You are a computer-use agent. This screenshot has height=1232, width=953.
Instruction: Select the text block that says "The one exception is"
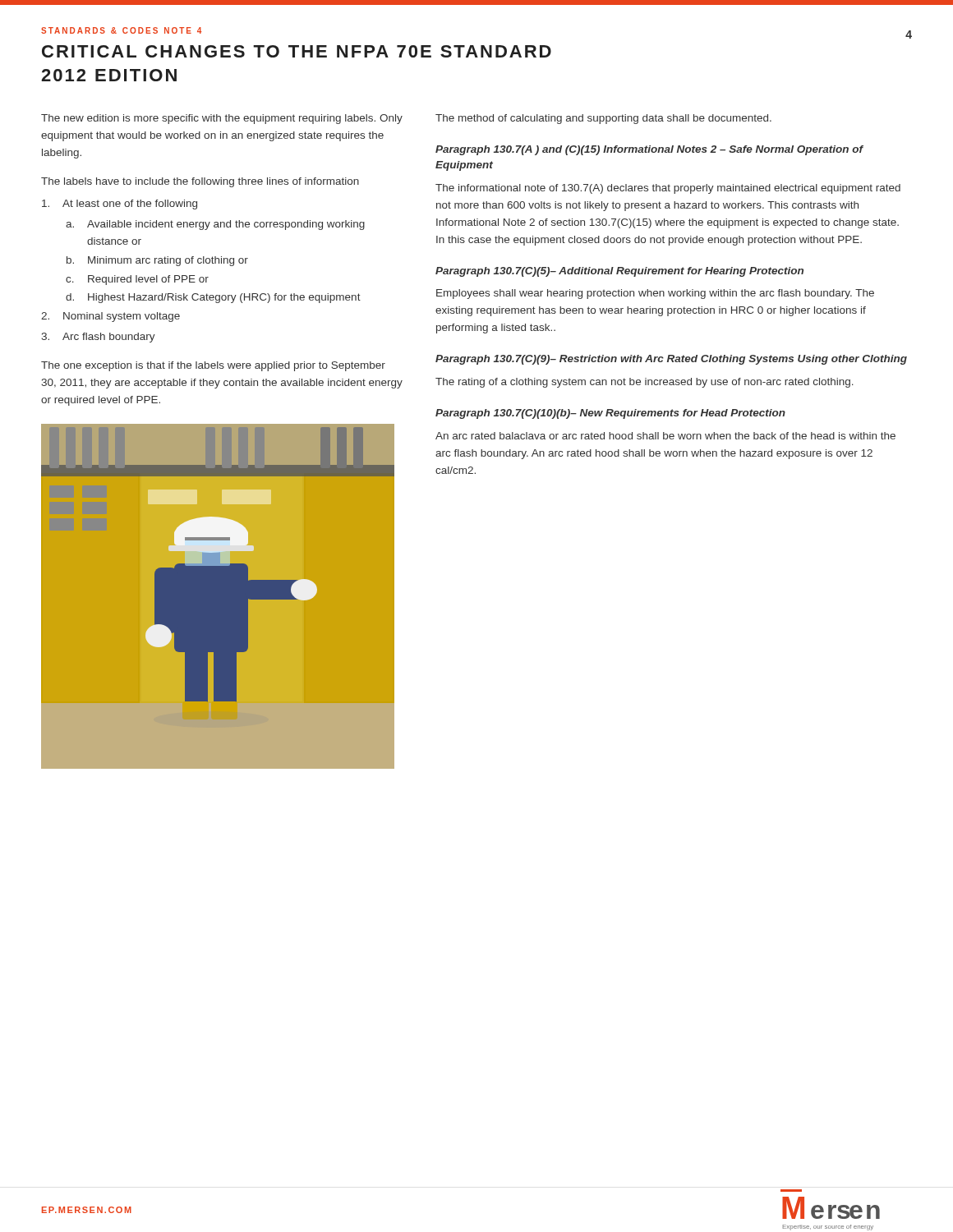222,382
